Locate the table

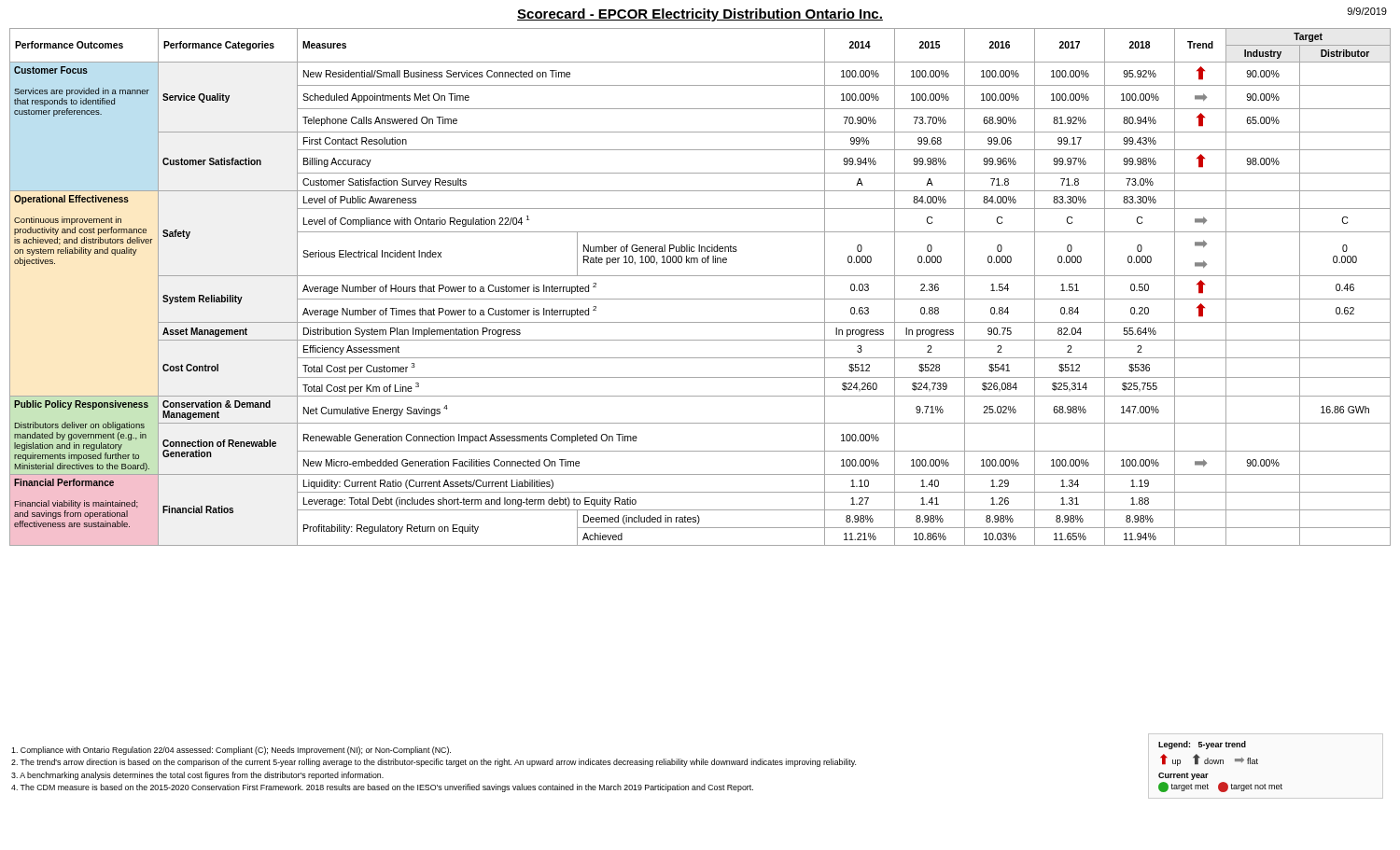tap(700, 287)
